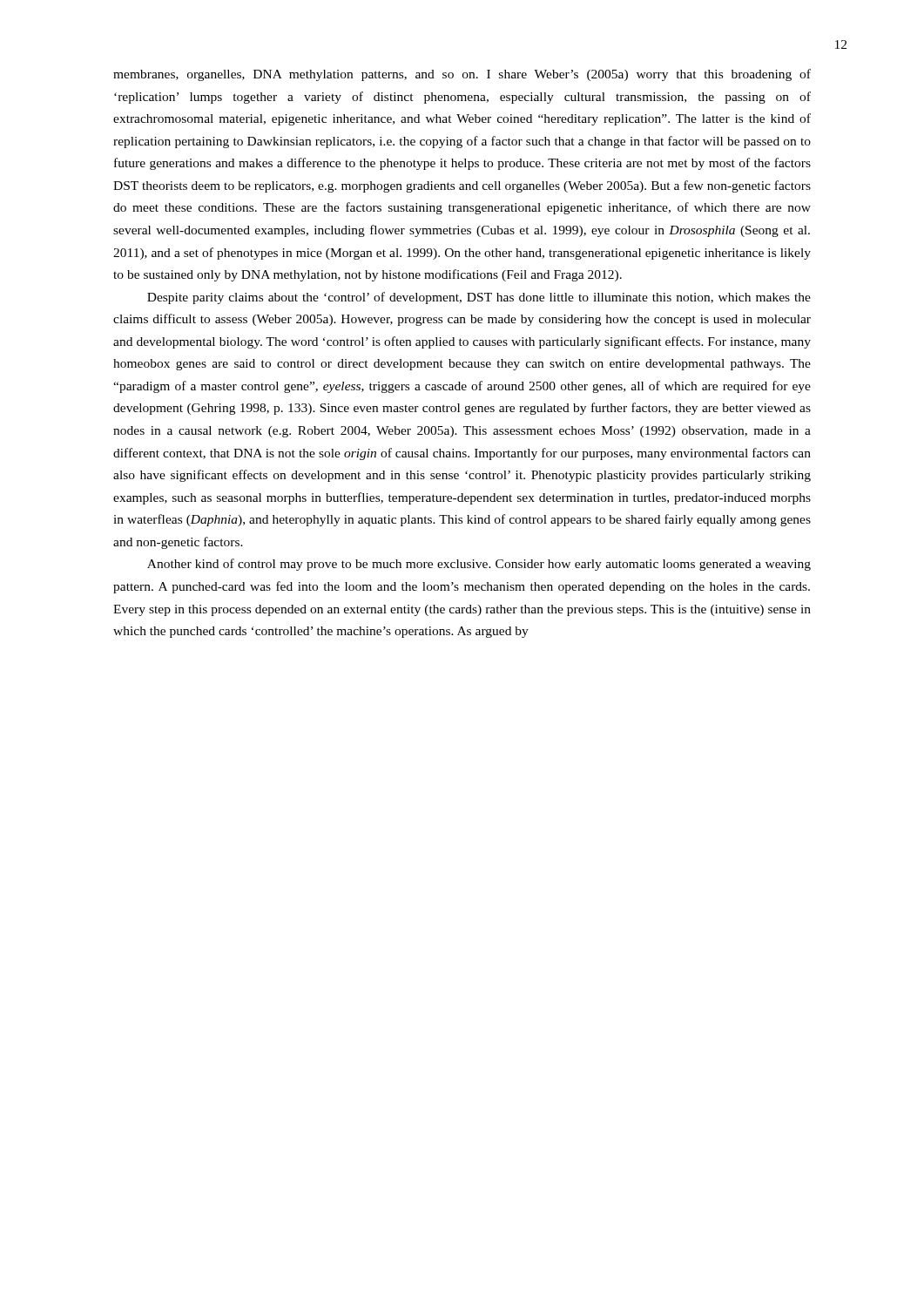Find the block starting "membranes, organelles, DNA methylation patterns,"
Viewport: 924px width, 1307px height.
point(462,174)
